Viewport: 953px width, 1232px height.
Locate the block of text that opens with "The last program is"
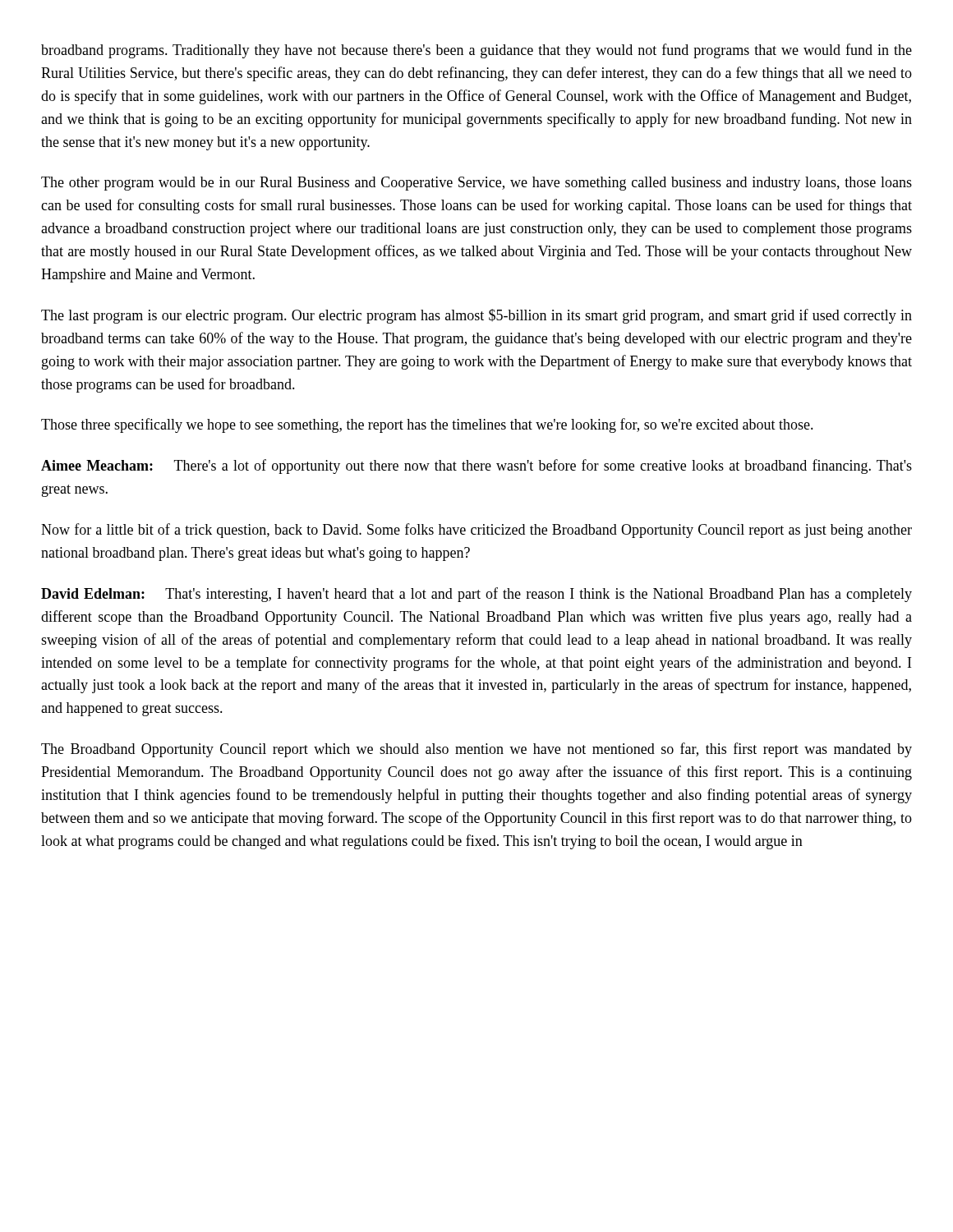click(476, 350)
